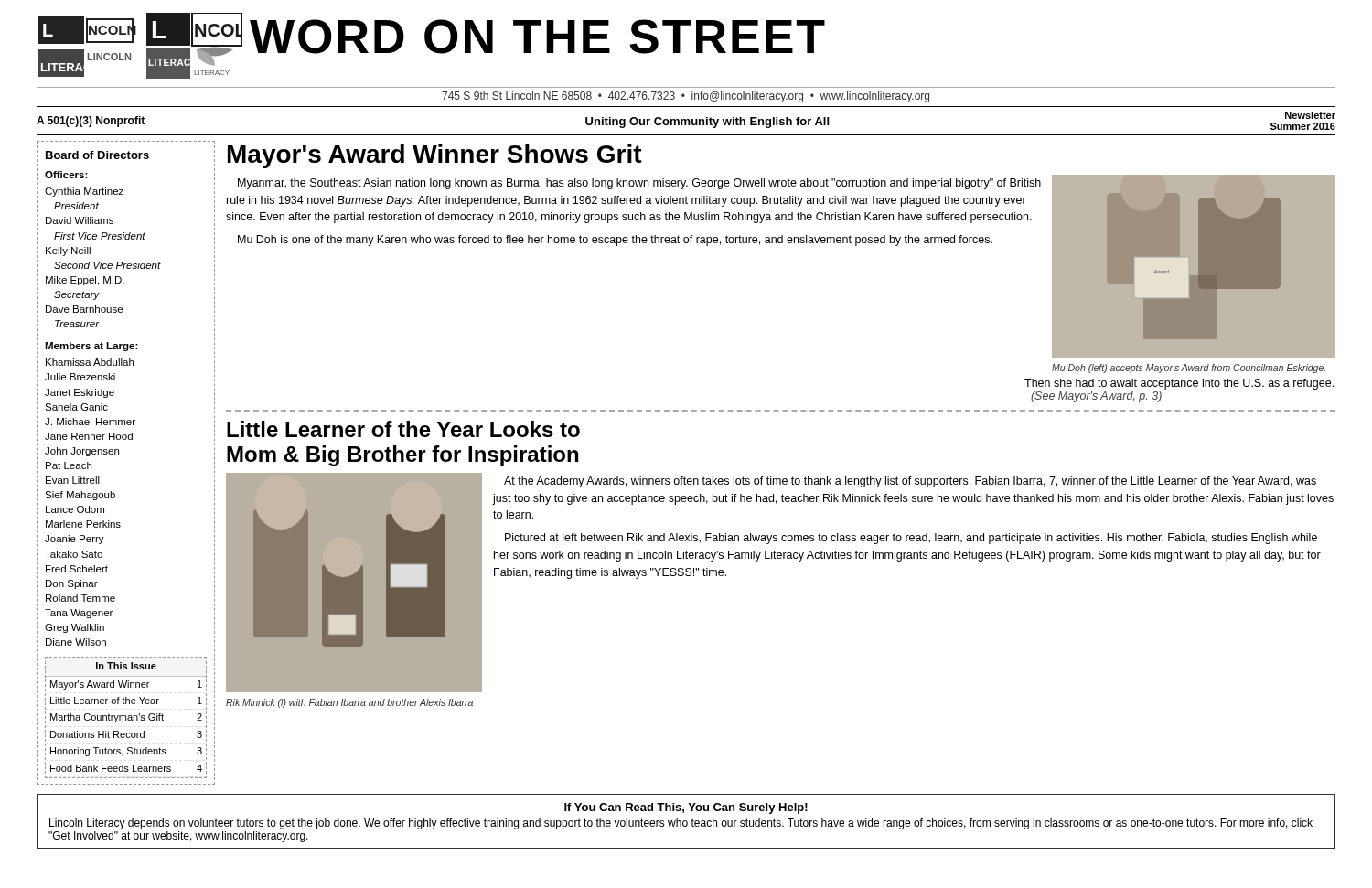The image size is (1372, 888).
Task: Locate the passage starting "Then she had"
Action: (1180, 389)
